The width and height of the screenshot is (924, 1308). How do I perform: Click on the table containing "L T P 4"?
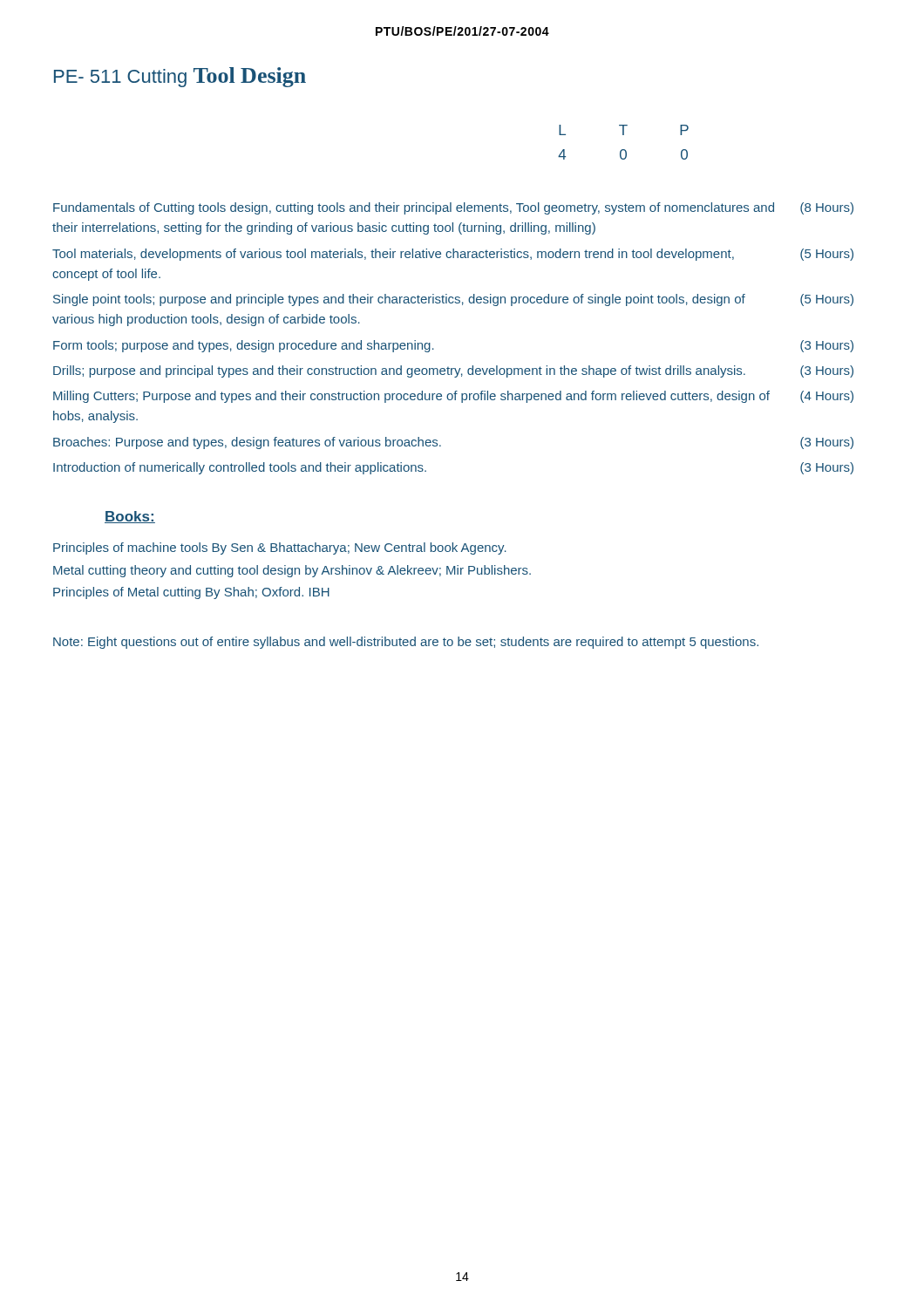pyautogui.click(x=462, y=143)
